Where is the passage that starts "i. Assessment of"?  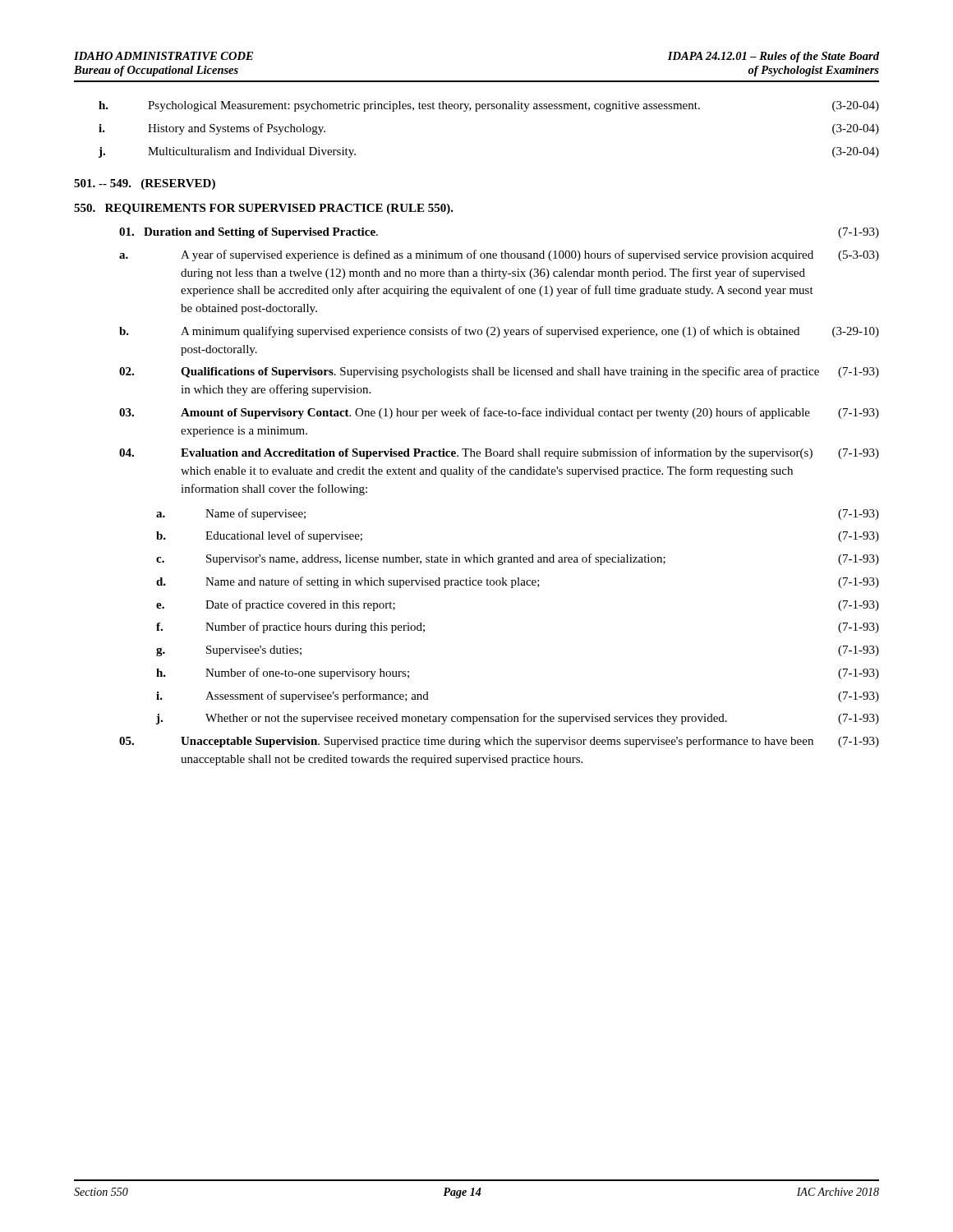click(314, 696)
